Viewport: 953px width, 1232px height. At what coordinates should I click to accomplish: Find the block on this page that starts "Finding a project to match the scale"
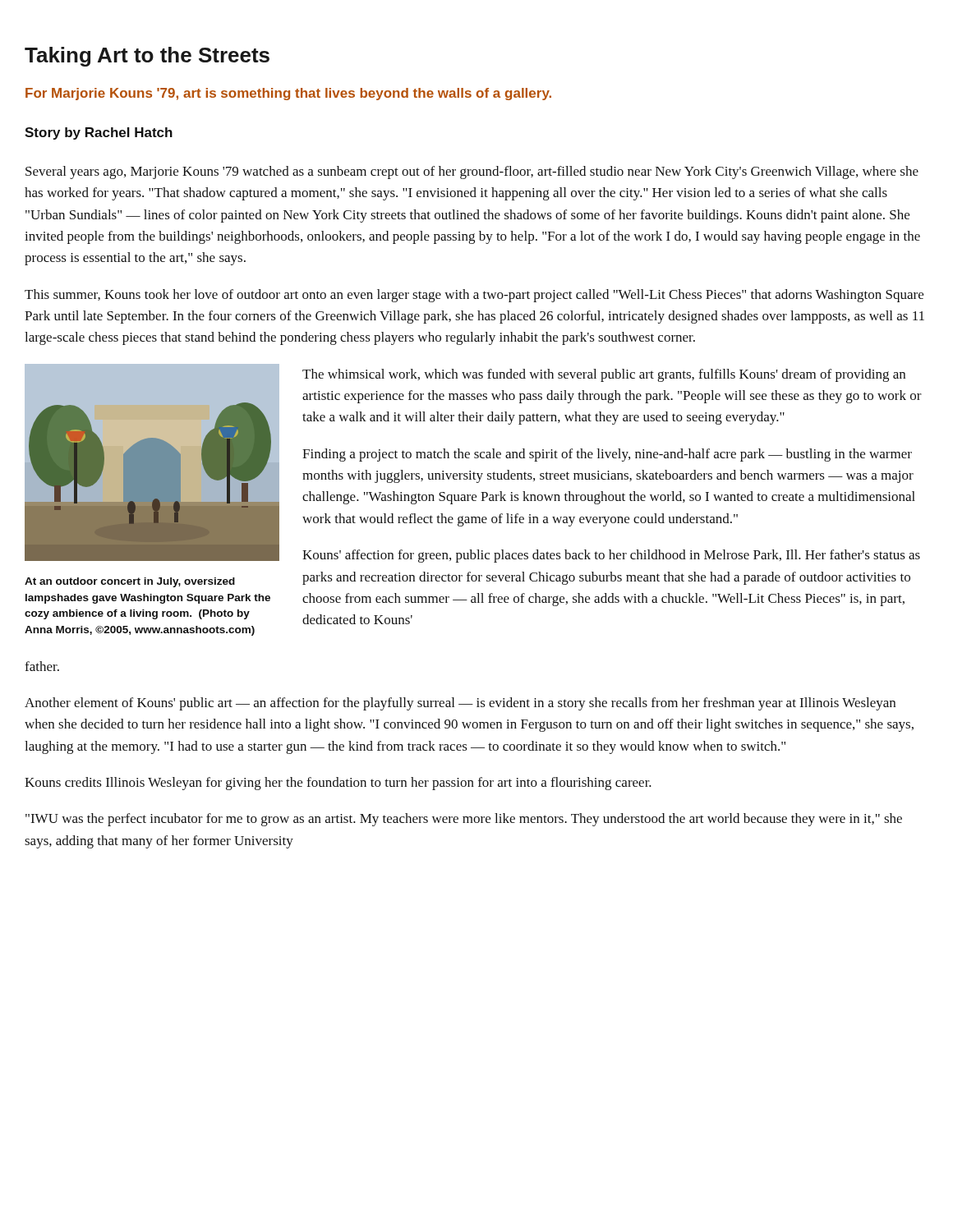(x=609, y=486)
